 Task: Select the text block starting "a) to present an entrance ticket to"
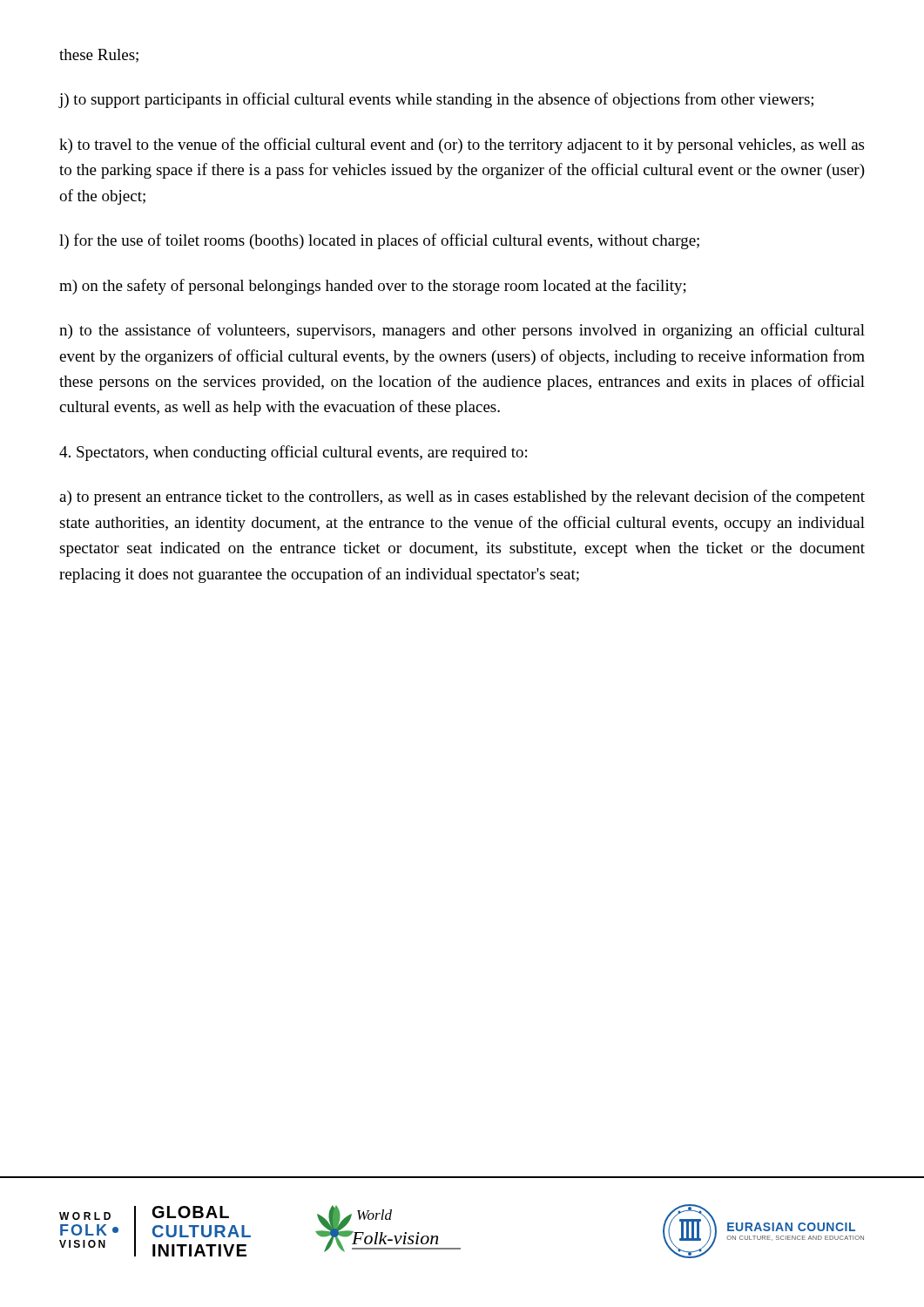462,535
